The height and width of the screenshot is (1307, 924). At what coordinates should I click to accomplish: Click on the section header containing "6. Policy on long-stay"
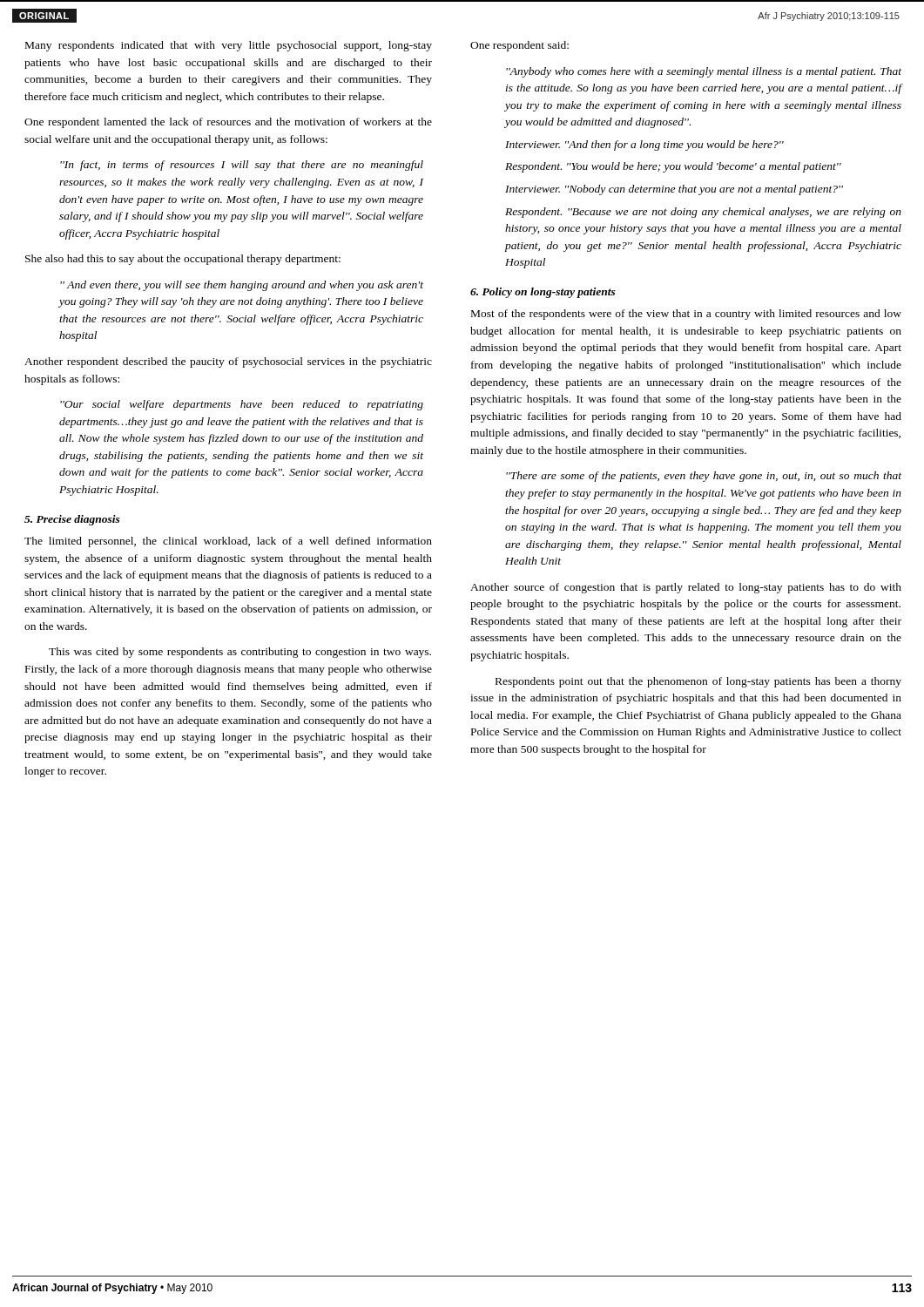click(x=543, y=293)
